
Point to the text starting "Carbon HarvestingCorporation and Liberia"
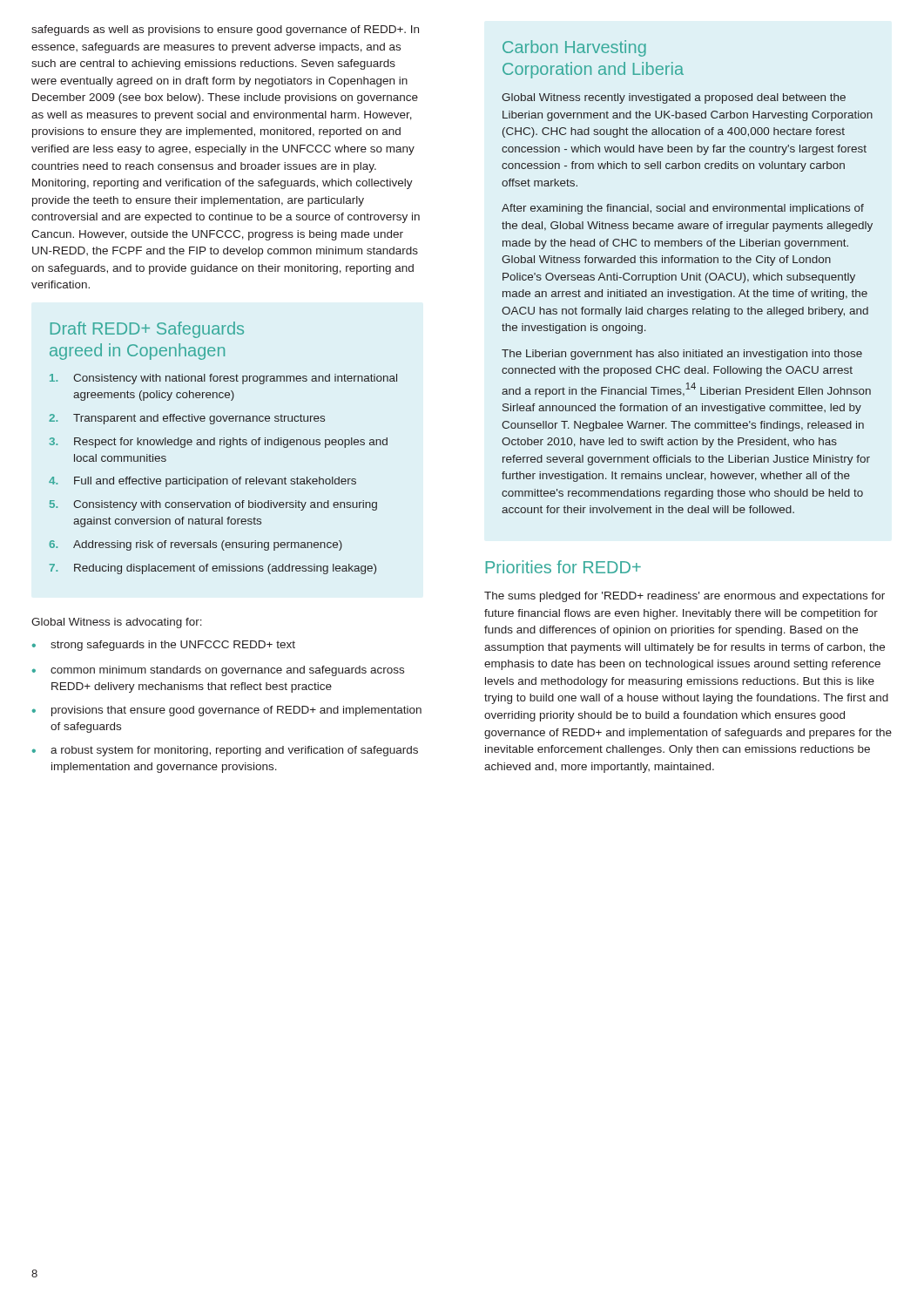tap(688, 58)
